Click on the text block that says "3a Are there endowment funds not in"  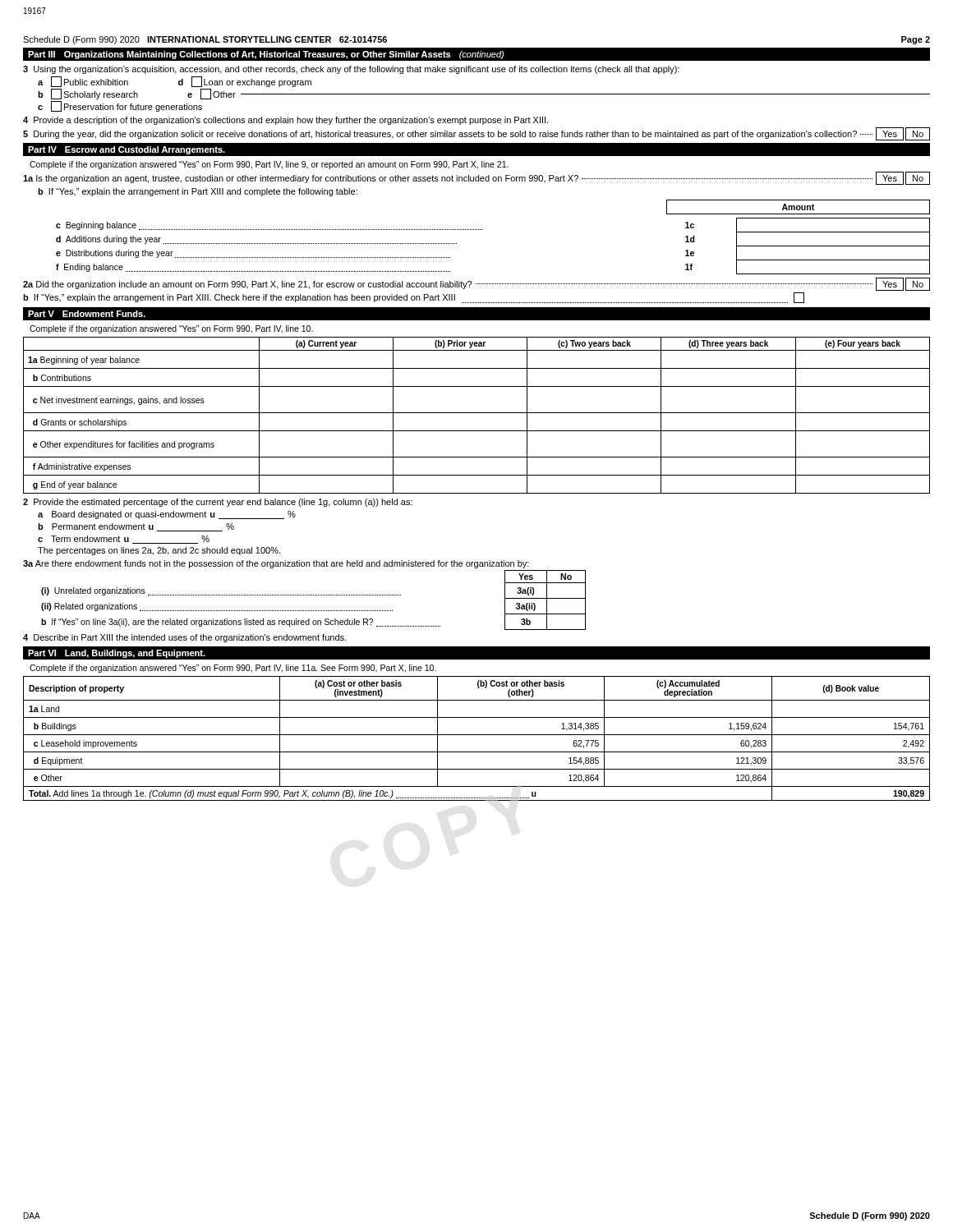pos(276,564)
